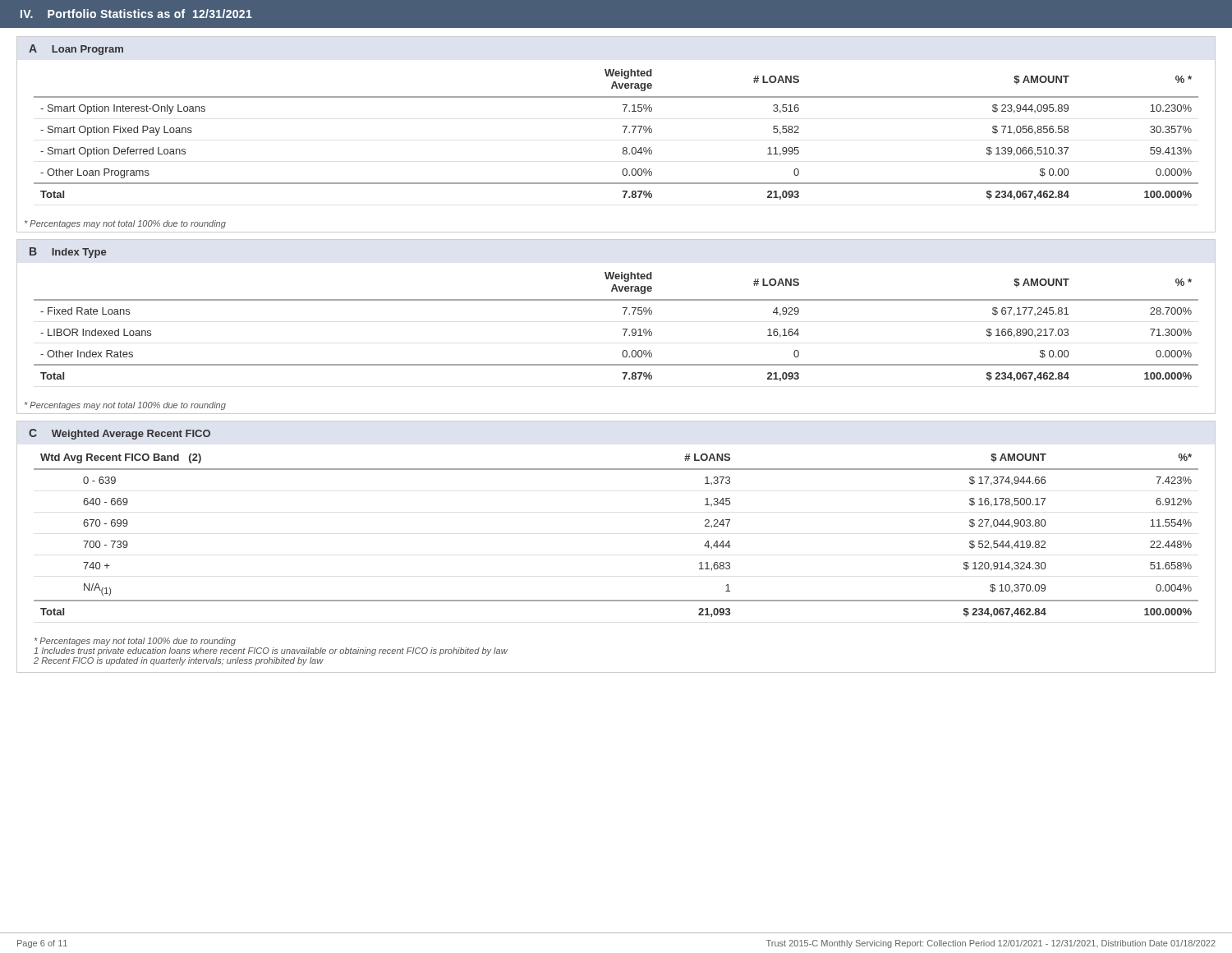
Task: Click the section header that begins "A Loan Program WeightedAverage # LOANS"
Action: pos(616,134)
